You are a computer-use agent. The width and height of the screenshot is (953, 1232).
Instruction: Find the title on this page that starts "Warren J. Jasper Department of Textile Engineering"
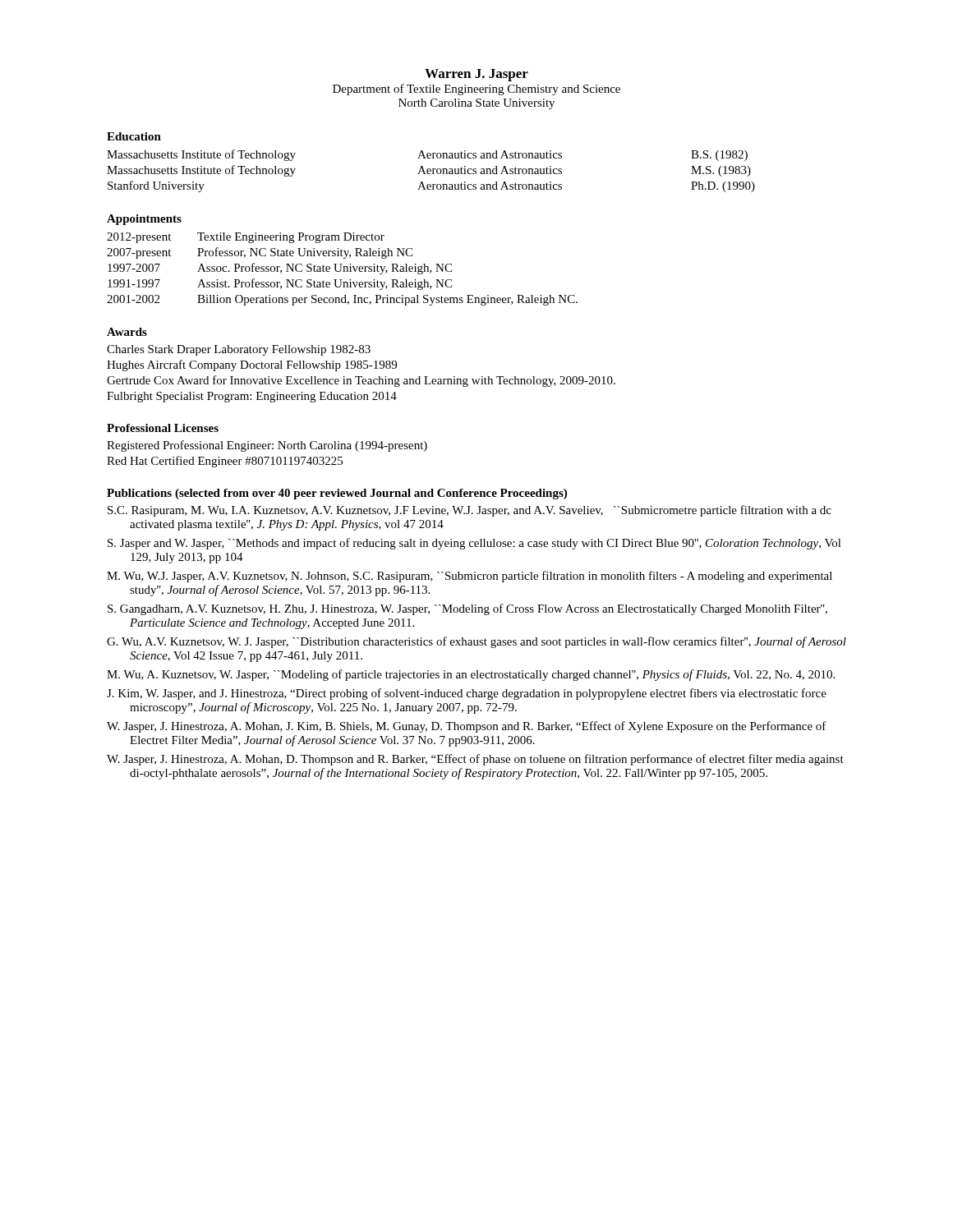click(476, 88)
